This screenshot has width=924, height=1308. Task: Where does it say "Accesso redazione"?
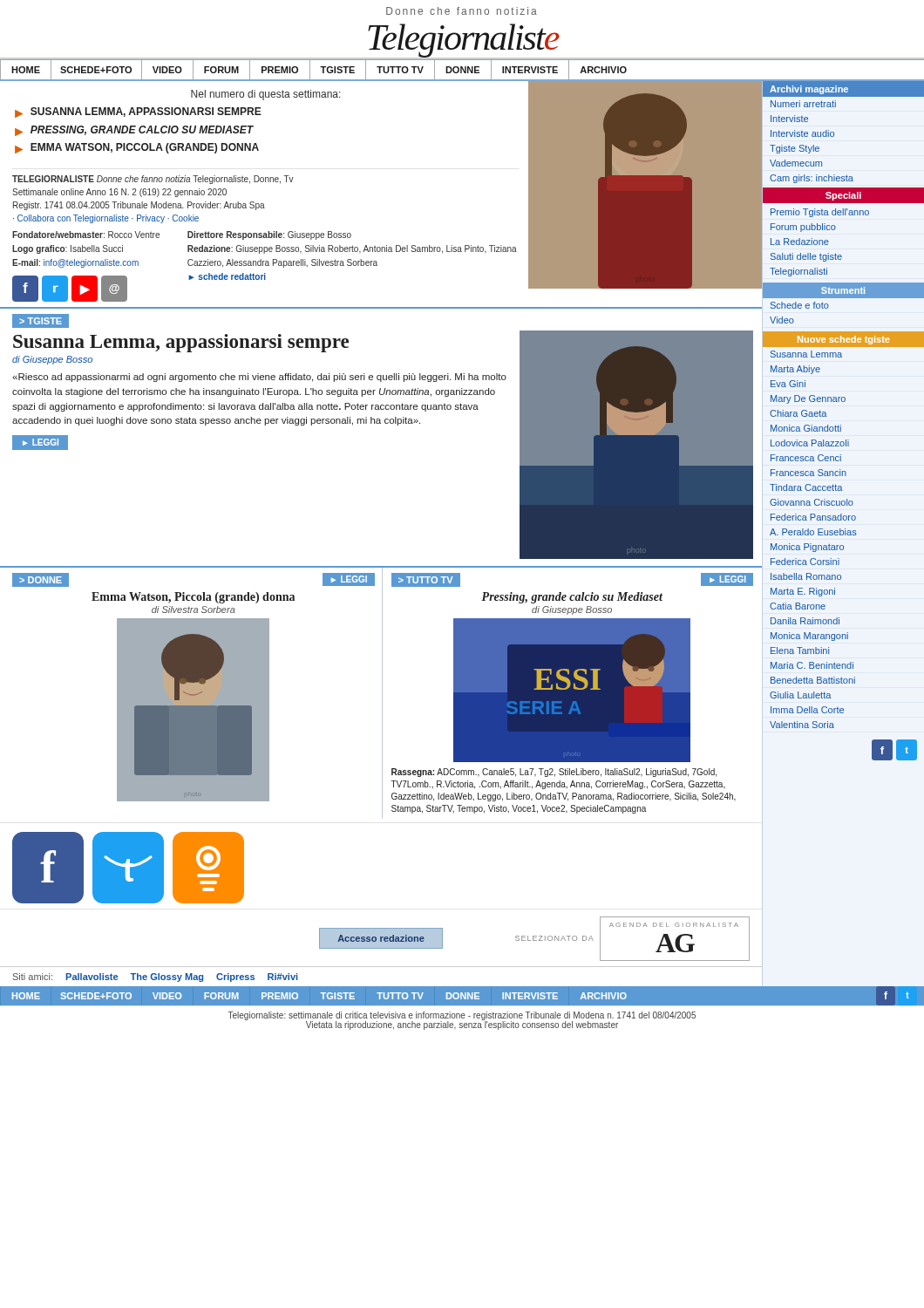(381, 939)
